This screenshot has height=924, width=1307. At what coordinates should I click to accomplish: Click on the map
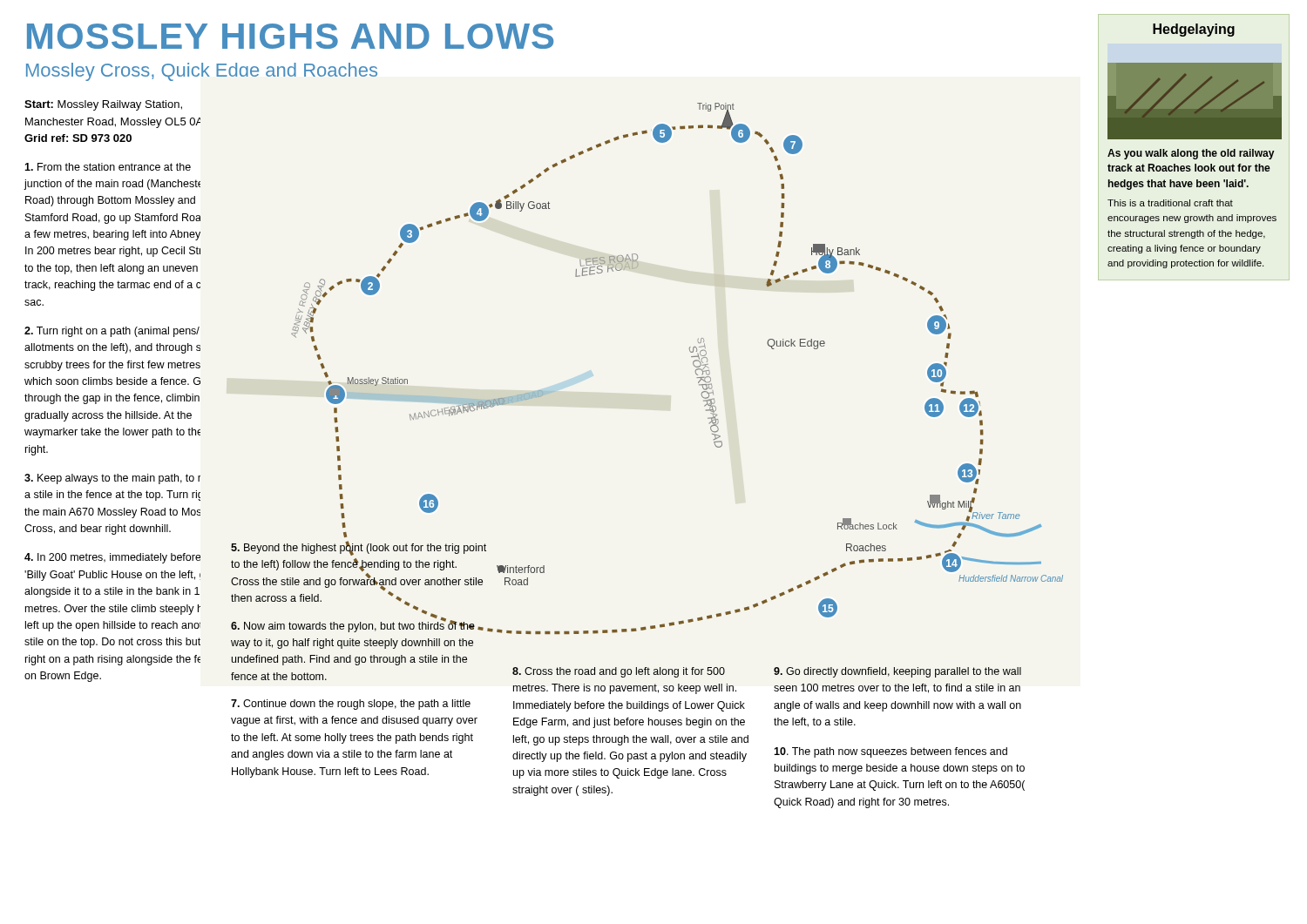[640, 381]
